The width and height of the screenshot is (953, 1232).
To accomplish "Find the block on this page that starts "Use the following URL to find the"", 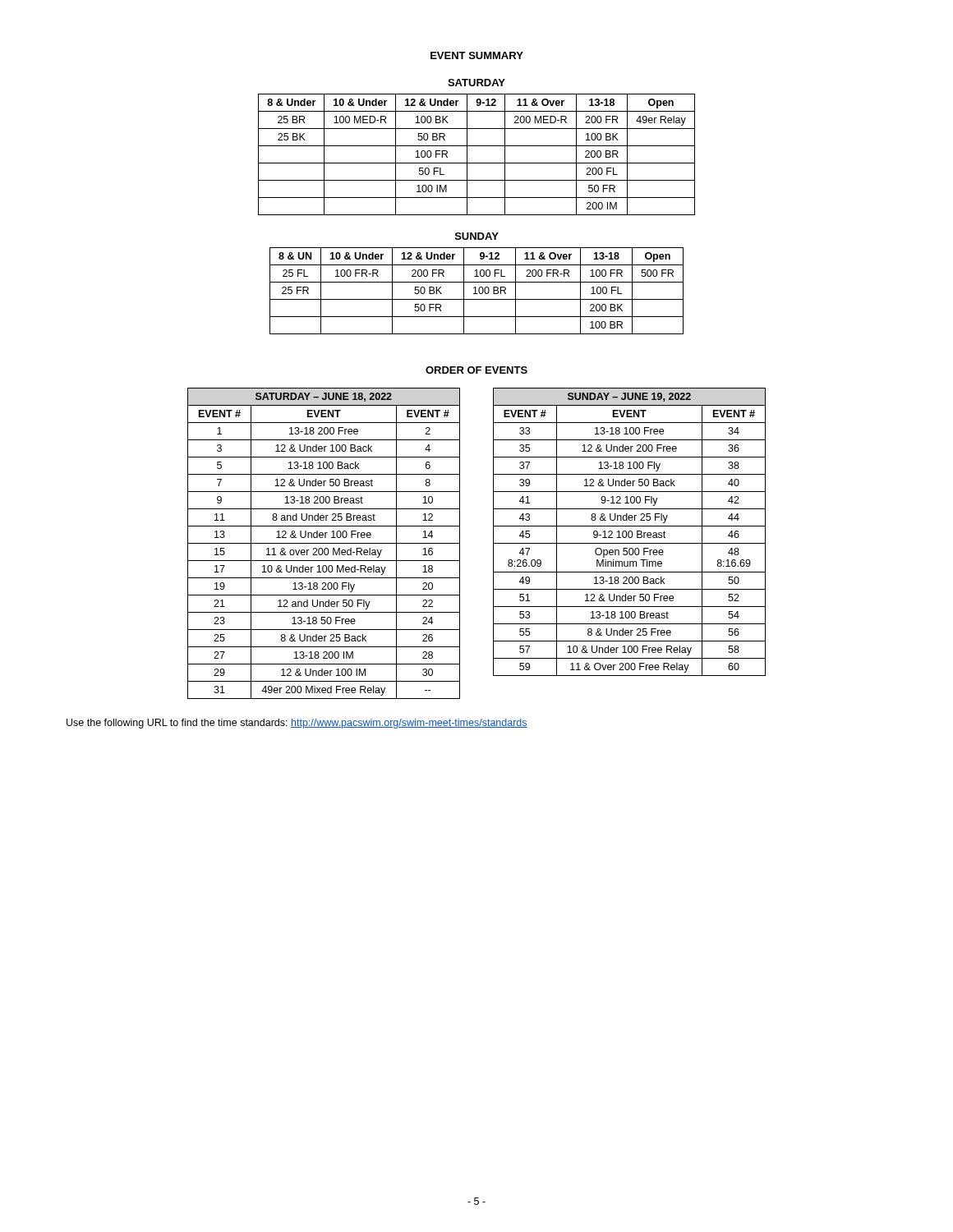I will click(x=296, y=723).
